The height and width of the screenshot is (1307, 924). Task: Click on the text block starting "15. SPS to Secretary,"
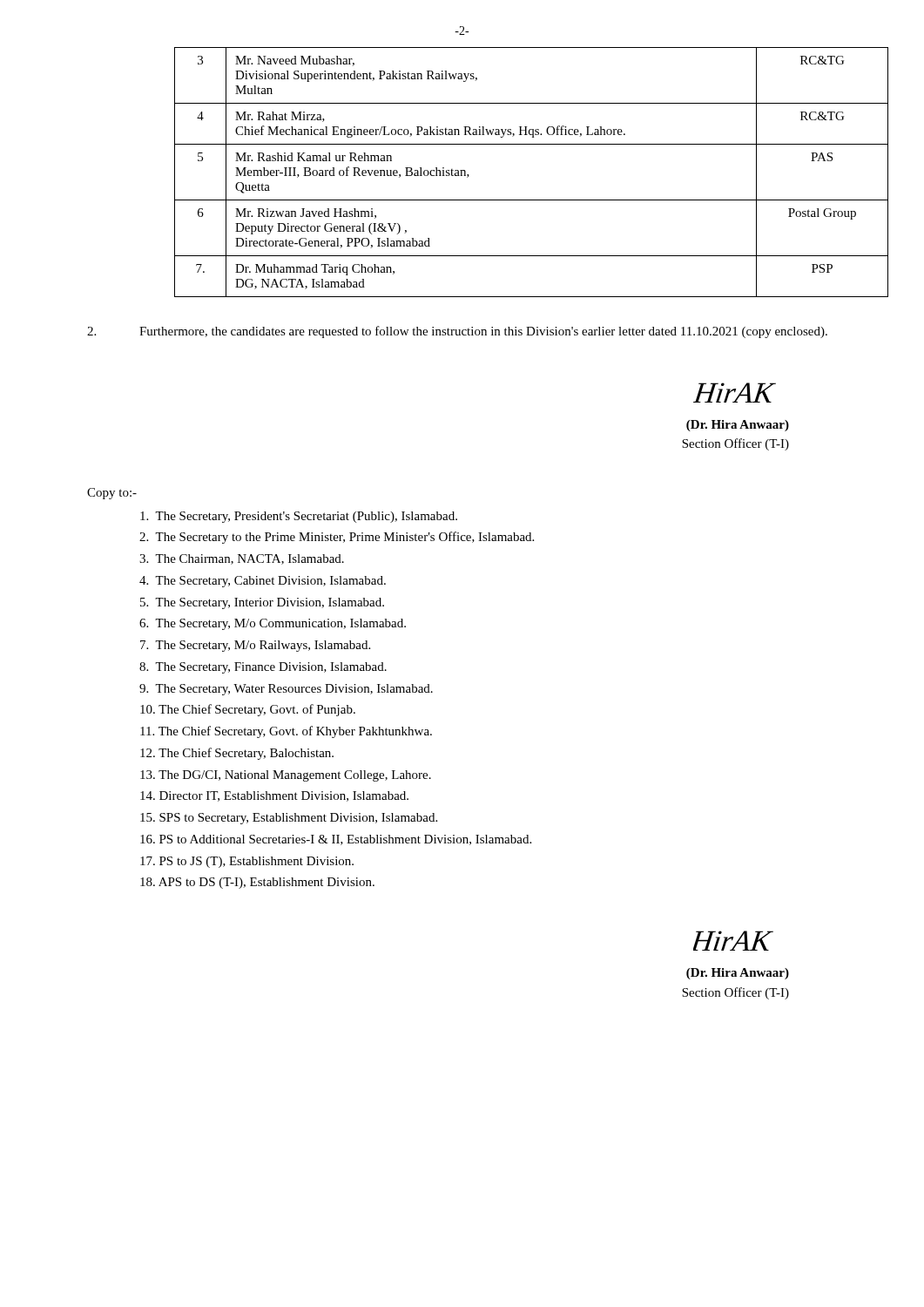289,817
